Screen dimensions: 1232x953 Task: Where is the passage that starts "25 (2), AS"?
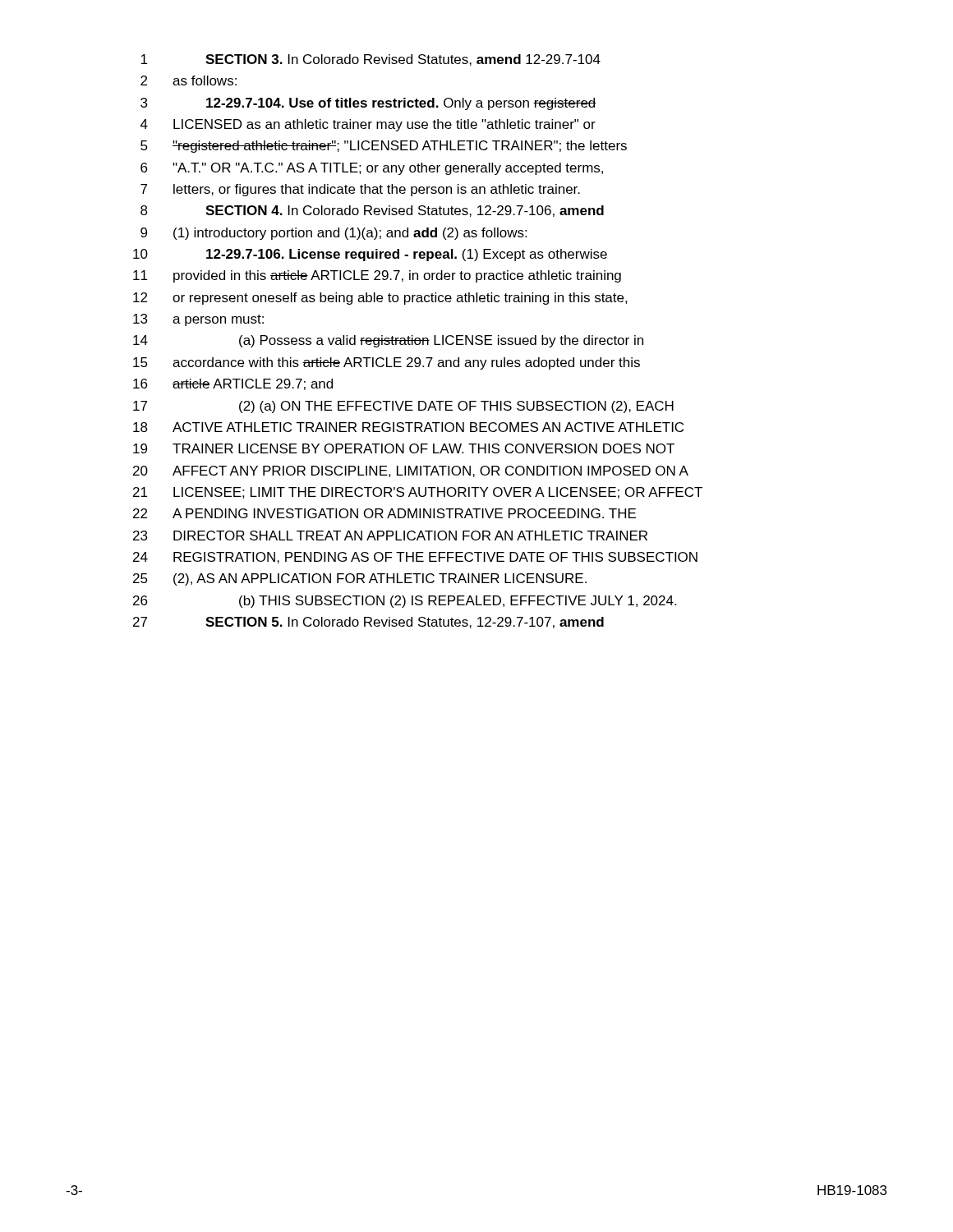point(497,579)
